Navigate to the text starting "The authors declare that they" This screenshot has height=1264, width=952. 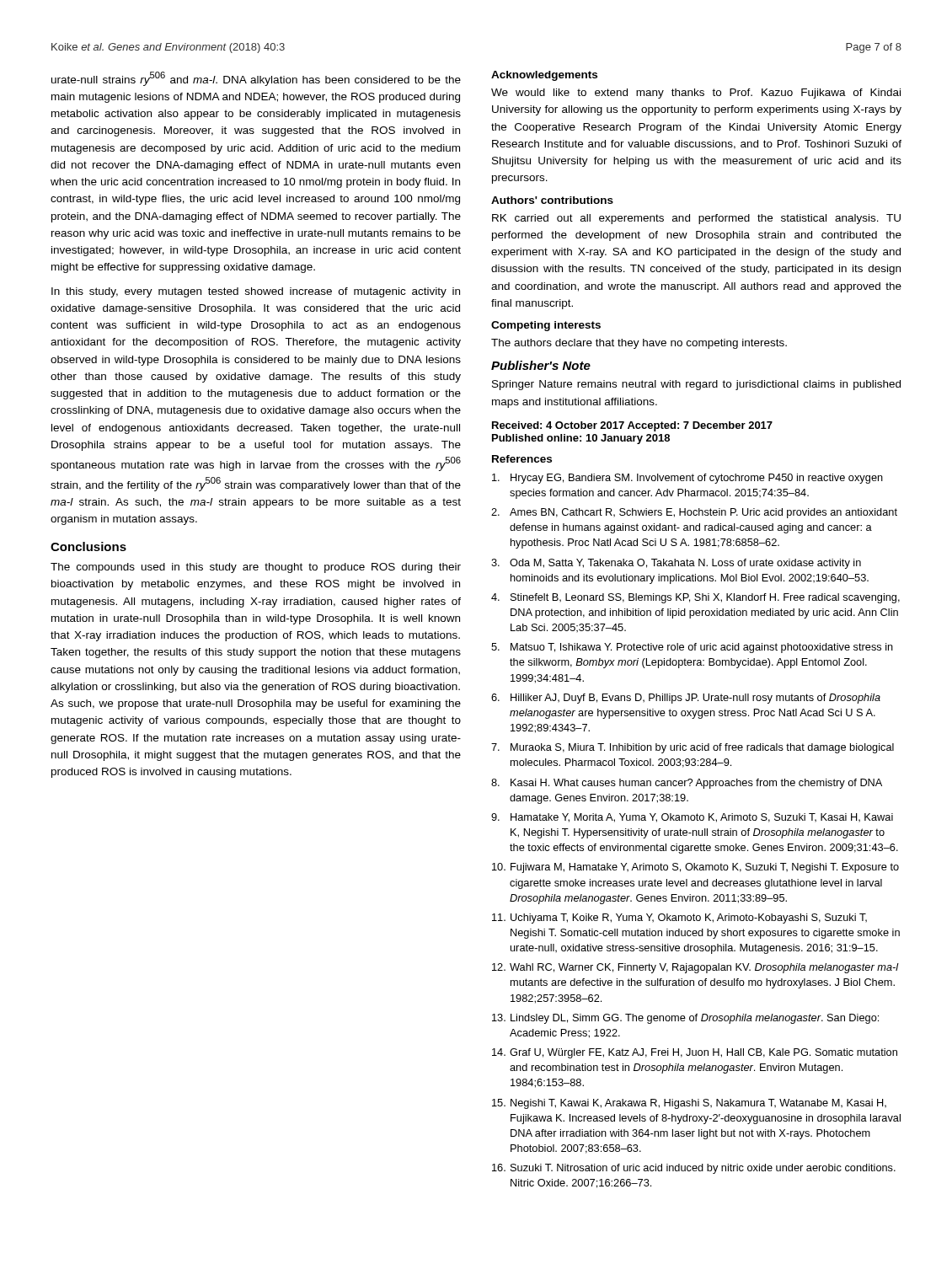click(x=696, y=343)
